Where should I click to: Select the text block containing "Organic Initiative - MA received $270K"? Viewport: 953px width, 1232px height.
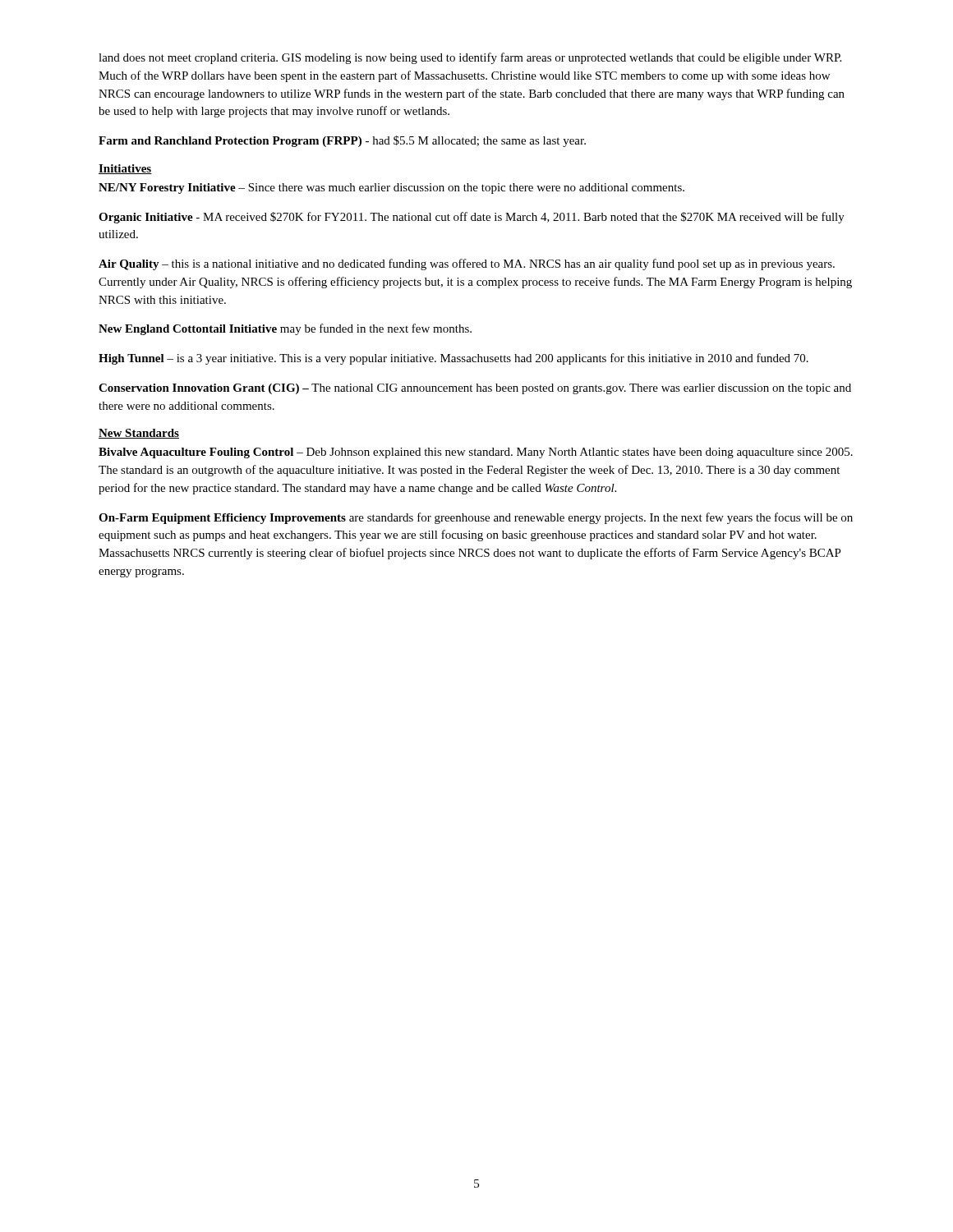(x=476, y=226)
